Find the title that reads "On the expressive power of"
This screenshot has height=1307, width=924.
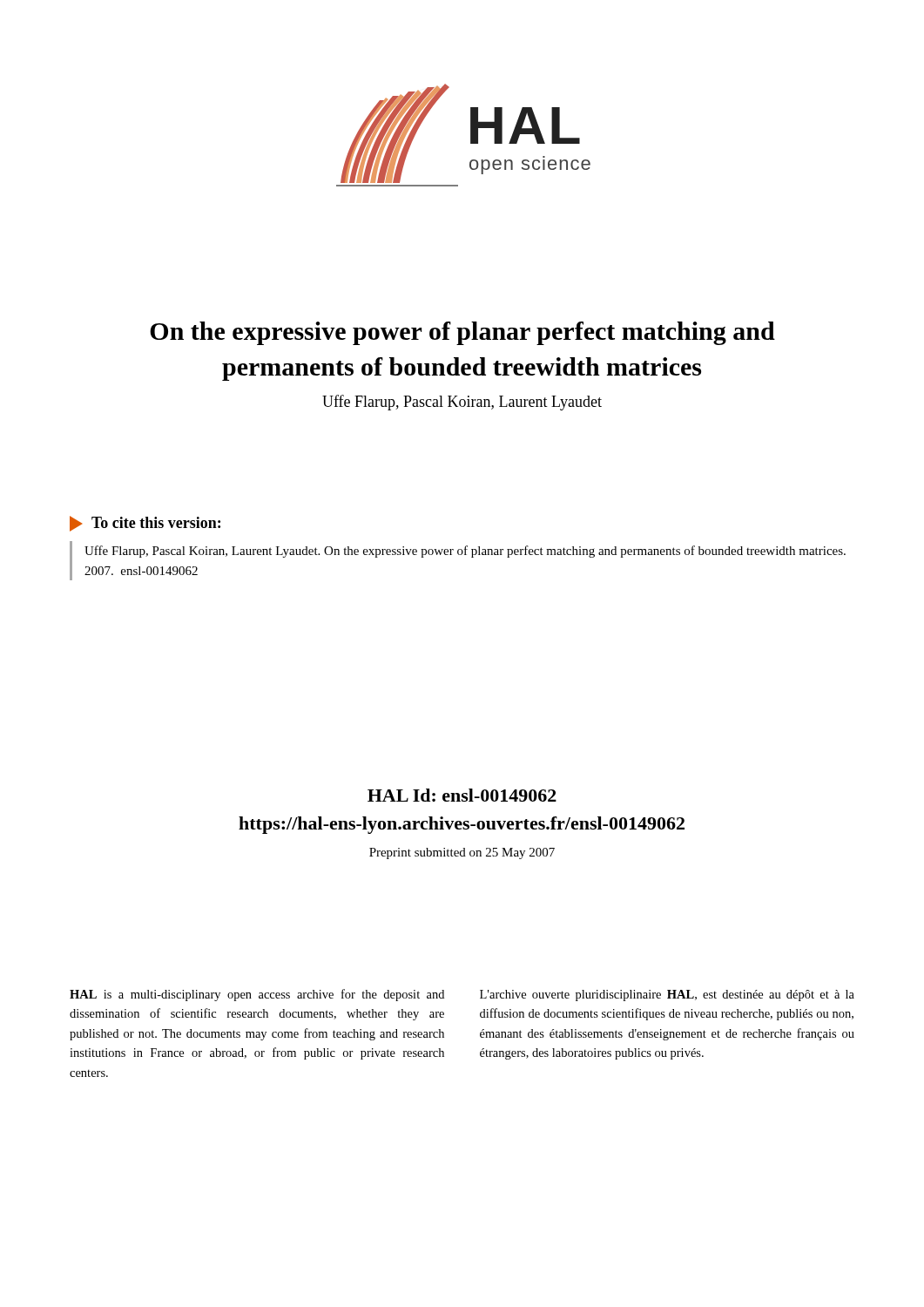[x=462, y=362]
